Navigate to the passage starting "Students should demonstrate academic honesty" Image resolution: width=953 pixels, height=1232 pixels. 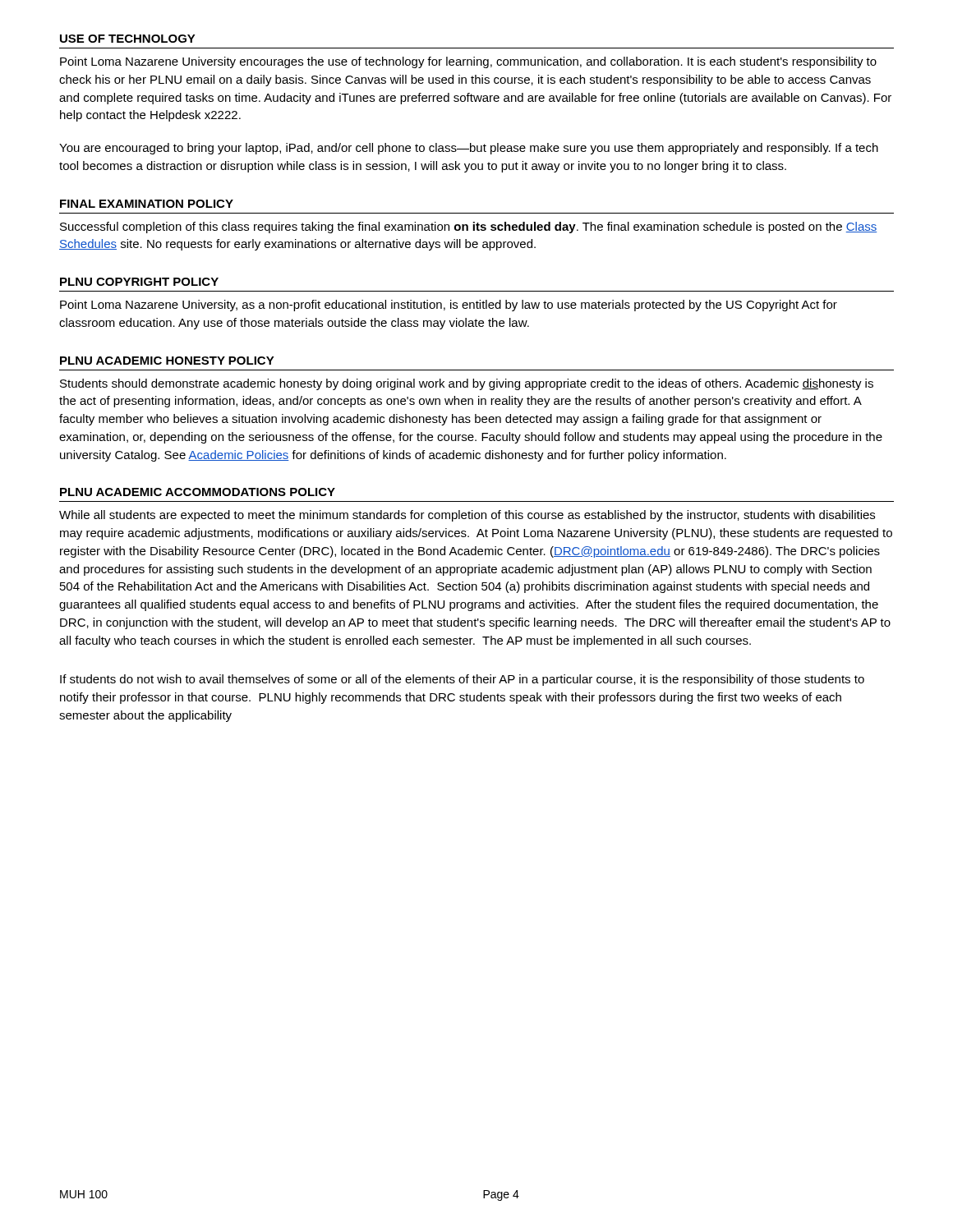471,418
